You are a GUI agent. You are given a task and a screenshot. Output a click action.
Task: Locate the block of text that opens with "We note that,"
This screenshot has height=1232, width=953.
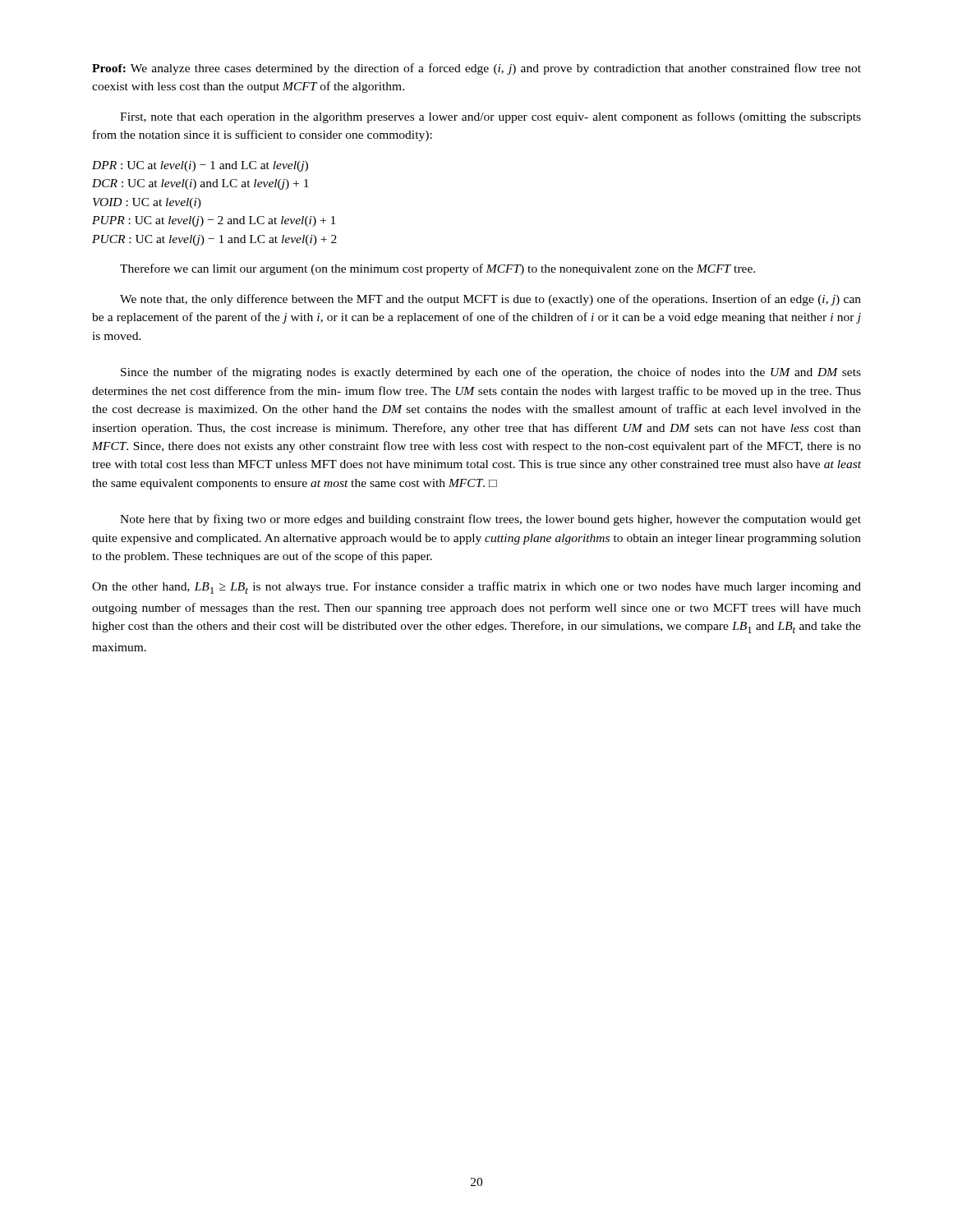pyautogui.click(x=476, y=317)
